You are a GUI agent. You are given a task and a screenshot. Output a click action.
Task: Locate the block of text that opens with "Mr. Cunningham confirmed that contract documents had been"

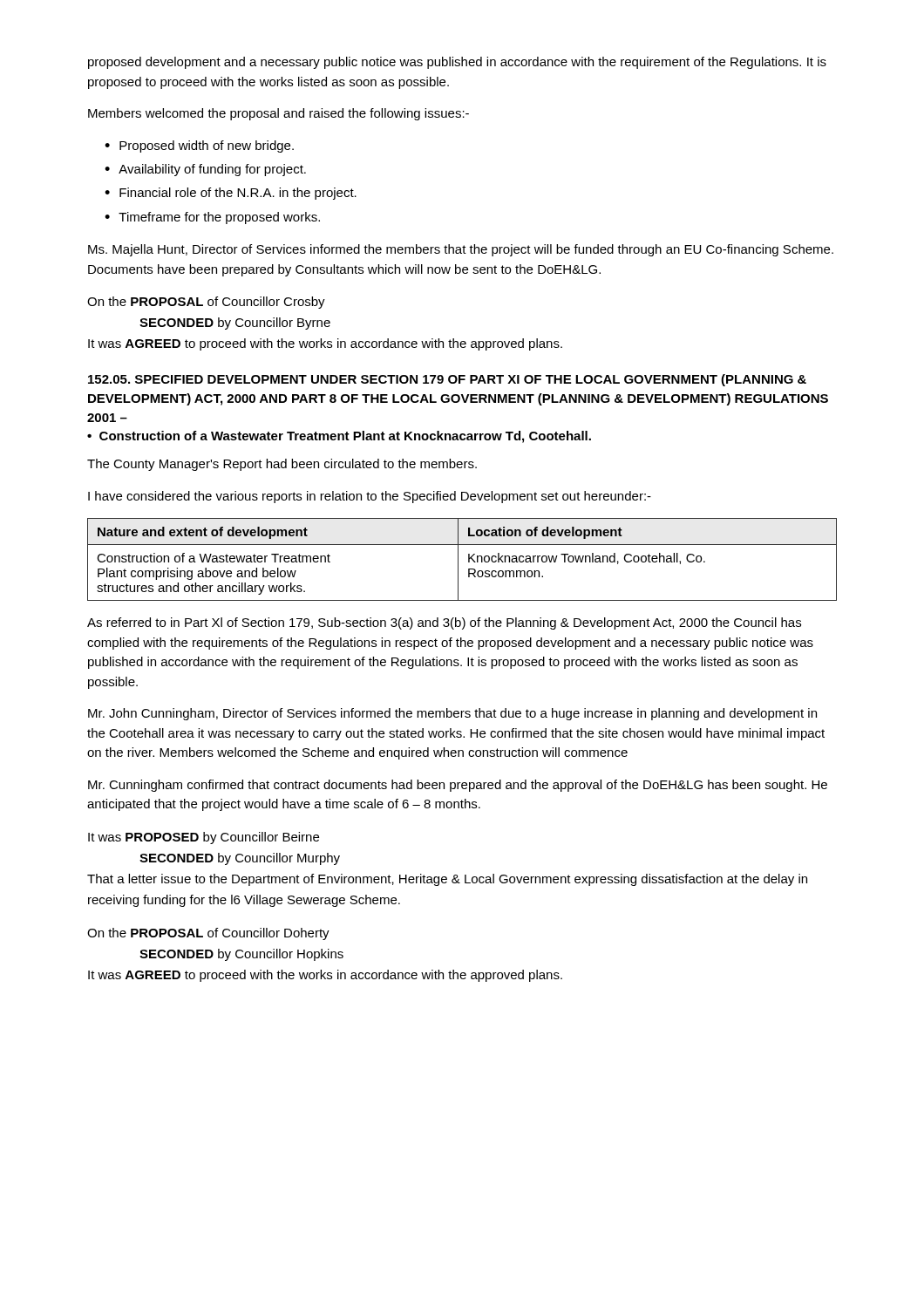point(457,794)
